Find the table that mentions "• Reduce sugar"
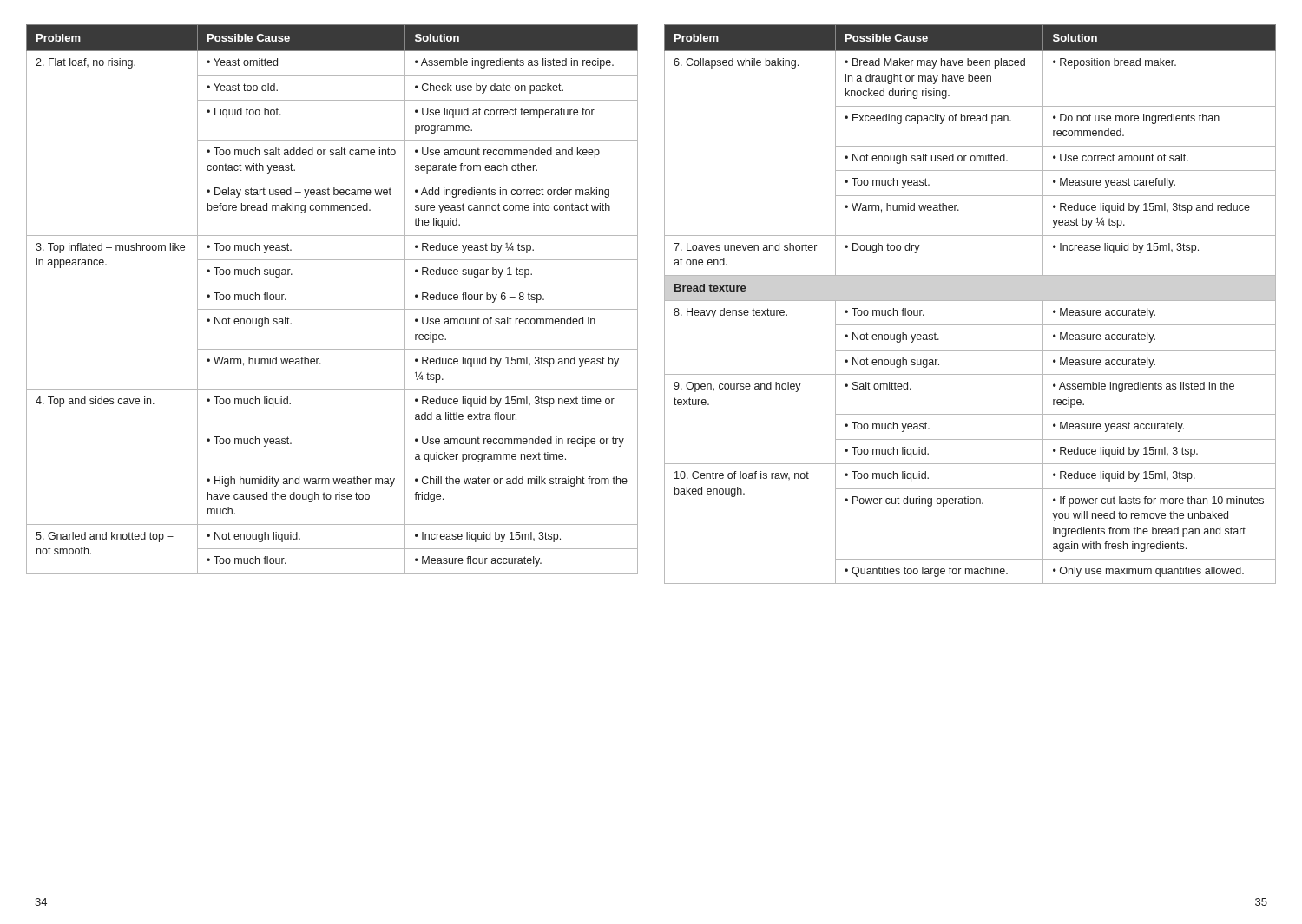Image resolution: width=1302 pixels, height=924 pixels. [x=332, y=462]
